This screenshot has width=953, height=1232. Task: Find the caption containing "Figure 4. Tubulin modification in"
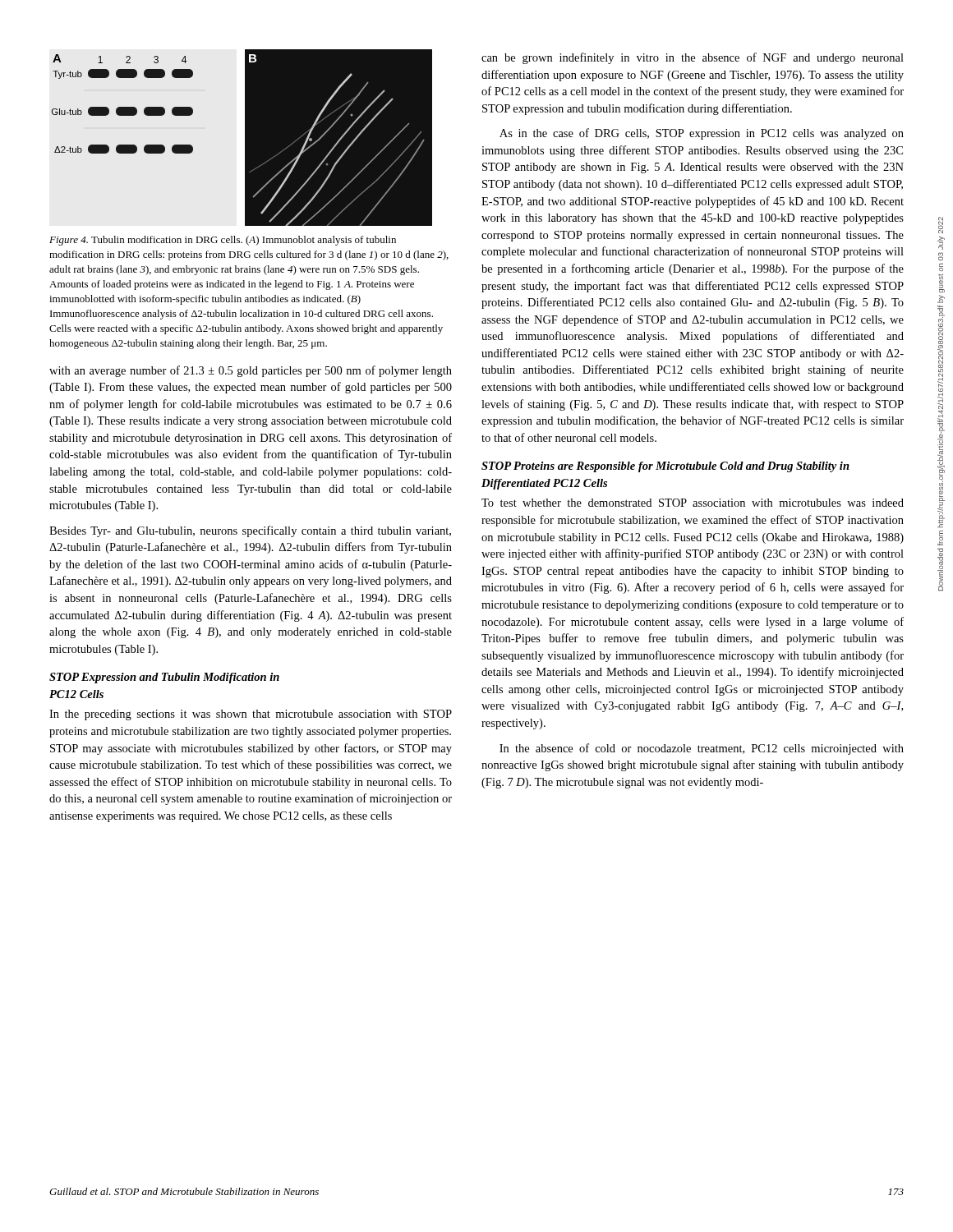(251, 291)
